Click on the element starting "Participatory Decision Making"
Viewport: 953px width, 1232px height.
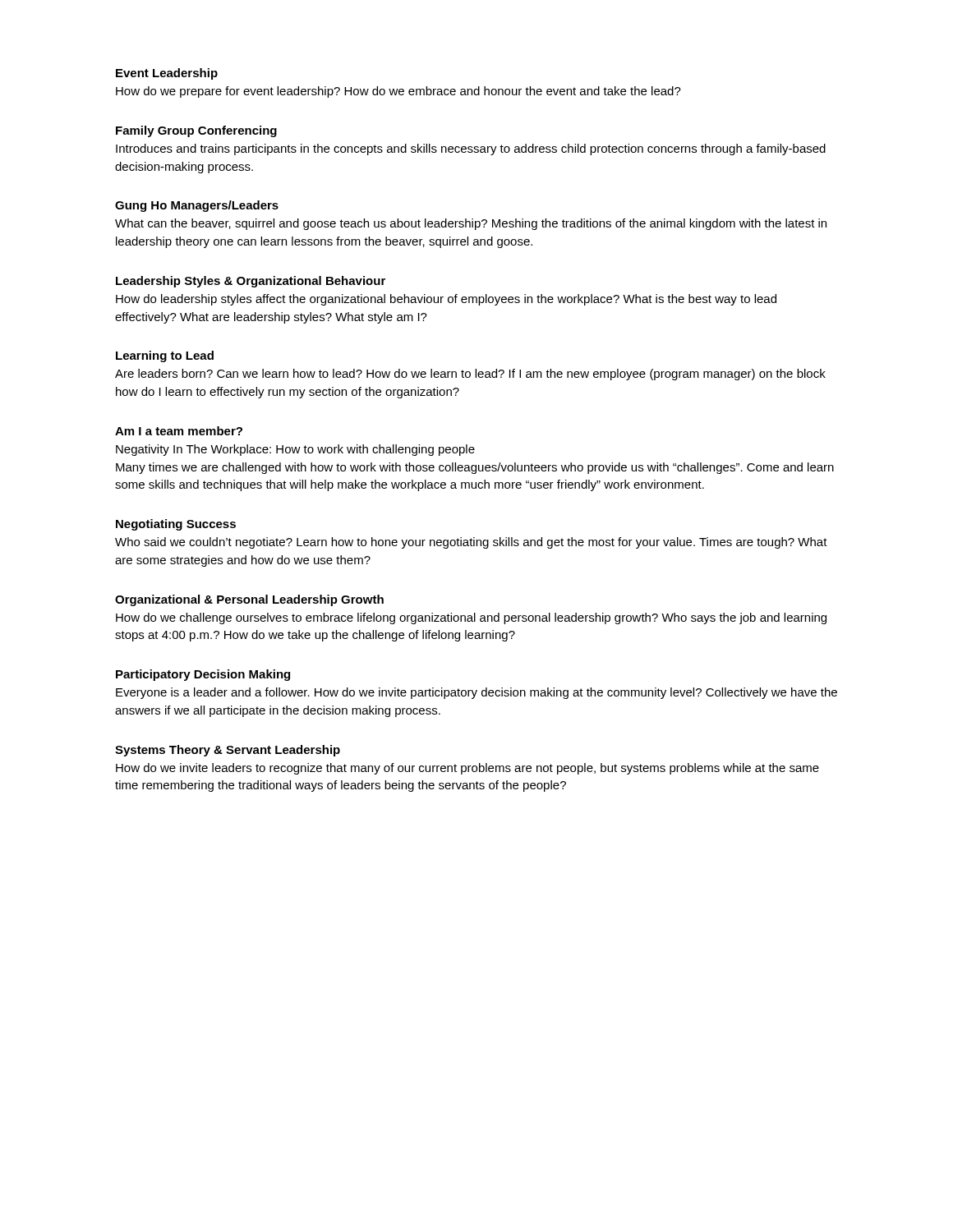(203, 674)
